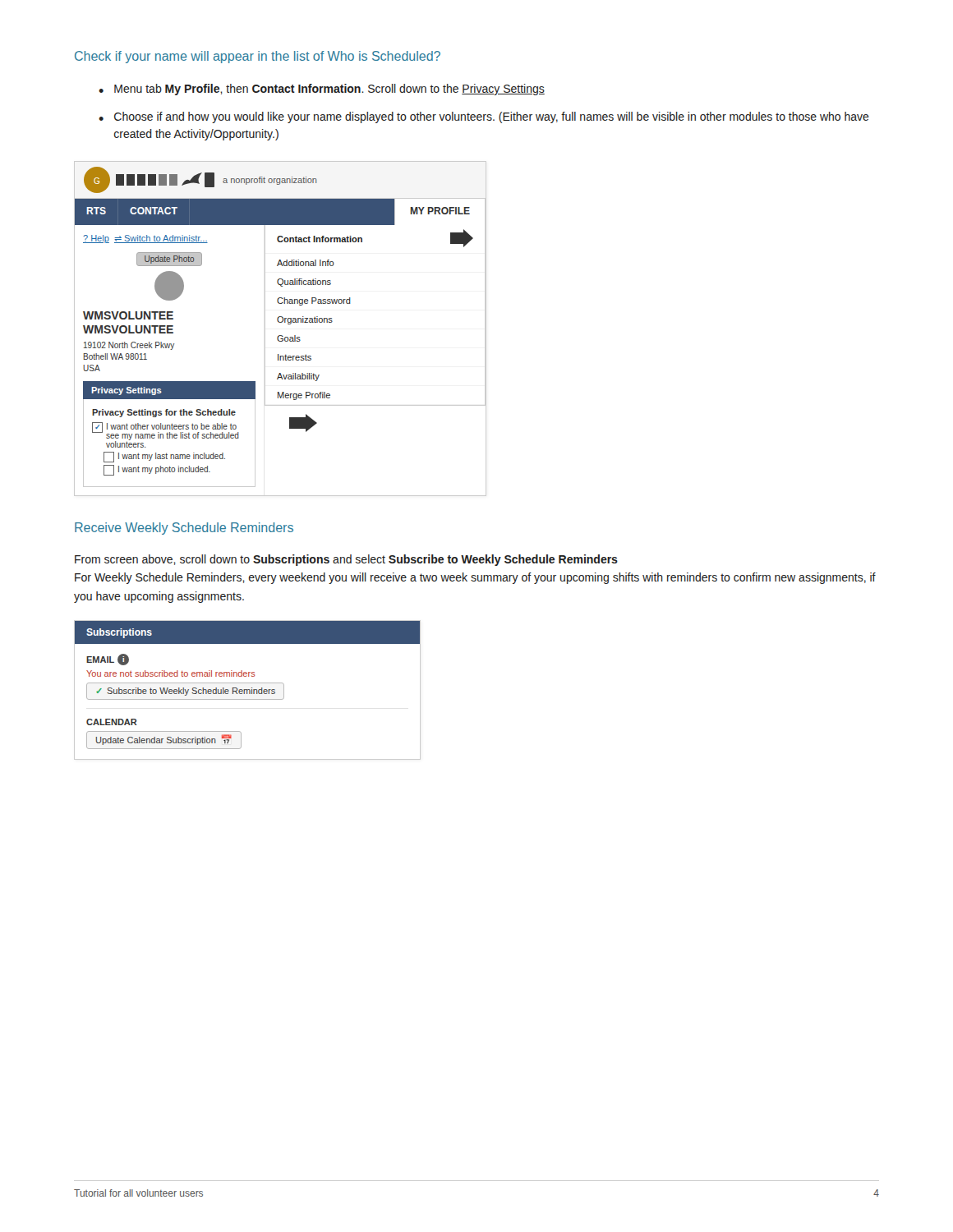Locate the list item that reads "• Choose if and how you"
953x1232 pixels.
pos(489,126)
